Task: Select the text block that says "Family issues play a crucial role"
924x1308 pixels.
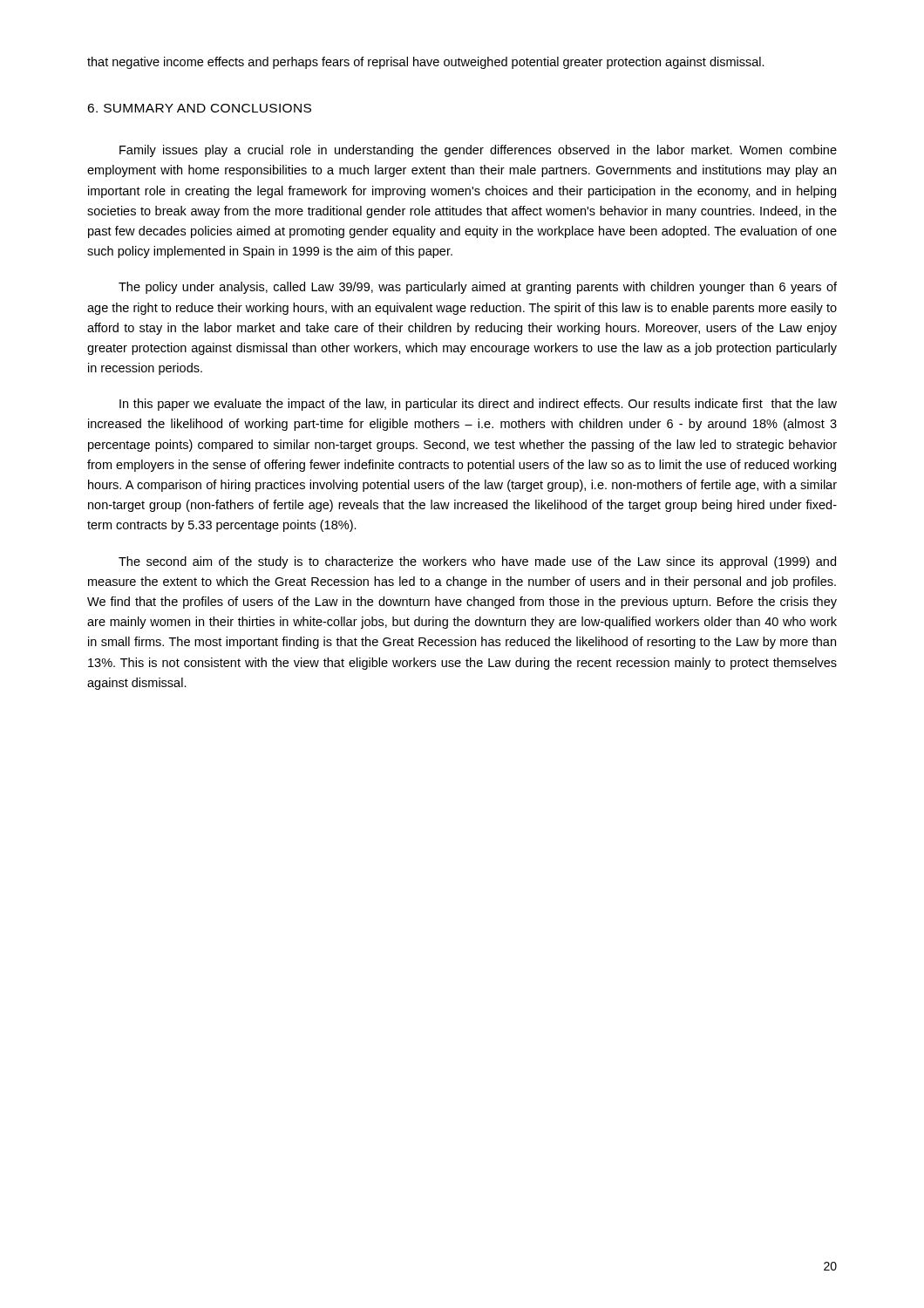Action: [x=462, y=417]
